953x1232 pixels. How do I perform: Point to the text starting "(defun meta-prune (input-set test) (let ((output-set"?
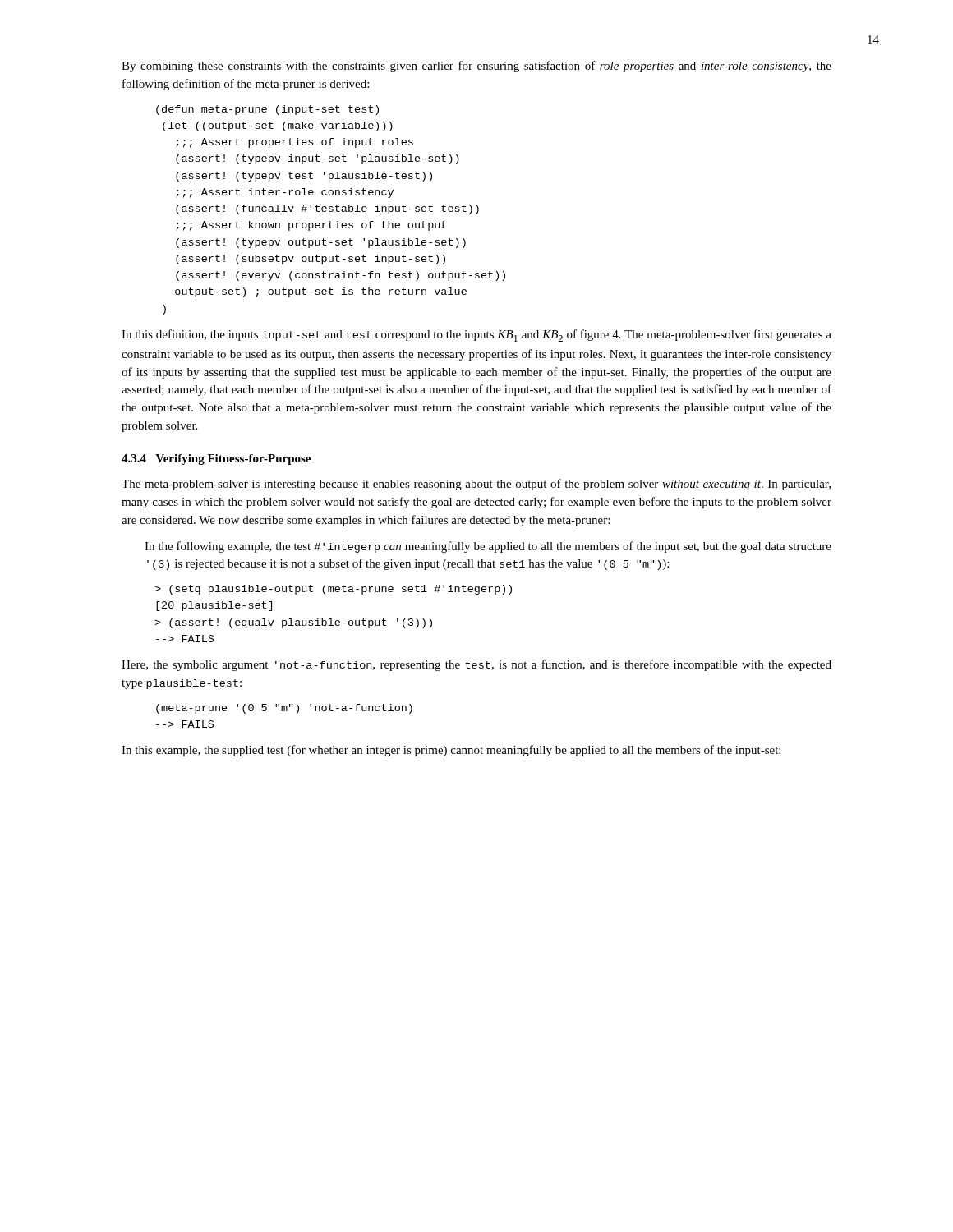(267, 110)
